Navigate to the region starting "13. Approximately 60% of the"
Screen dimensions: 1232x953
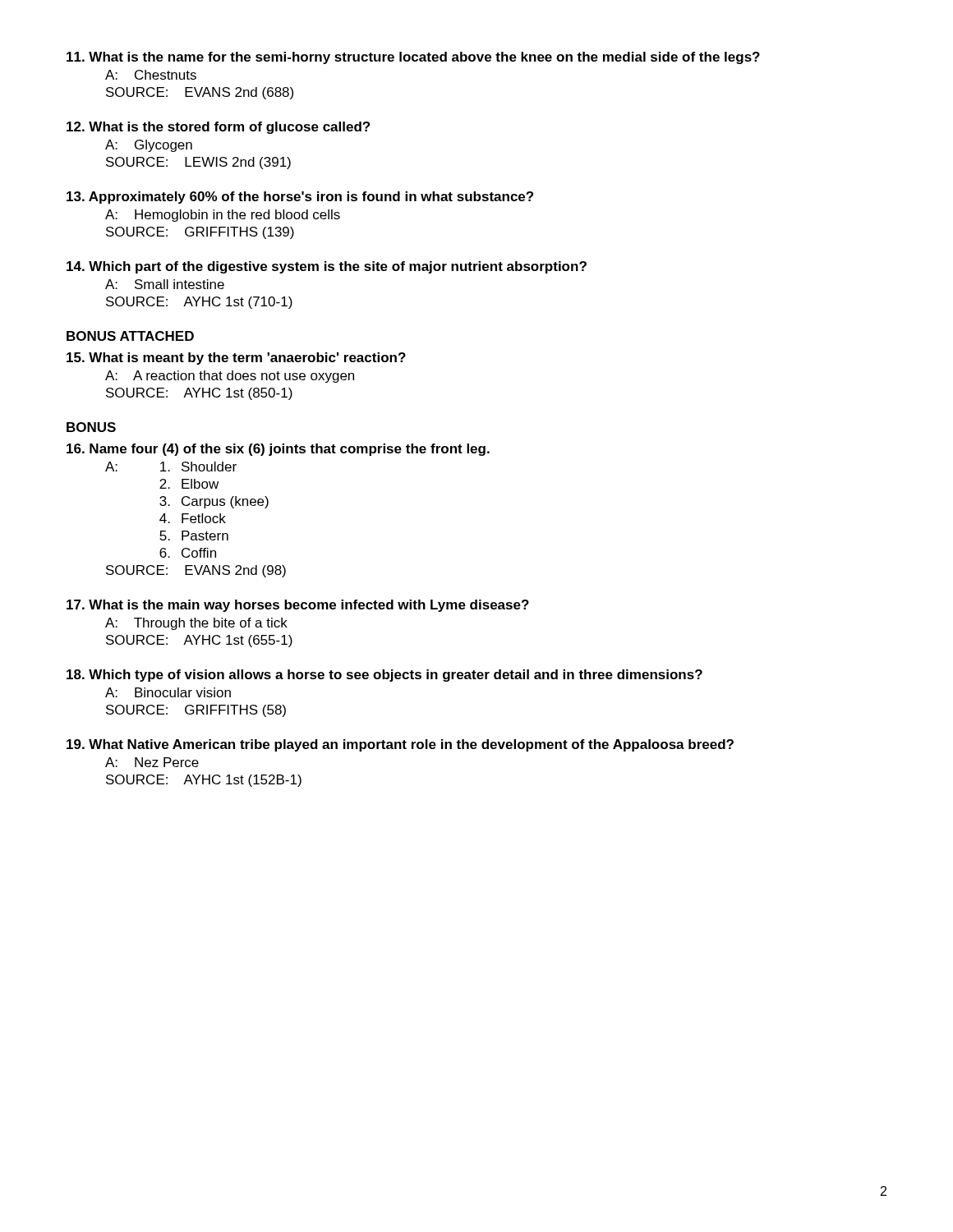tap(300, 198)
